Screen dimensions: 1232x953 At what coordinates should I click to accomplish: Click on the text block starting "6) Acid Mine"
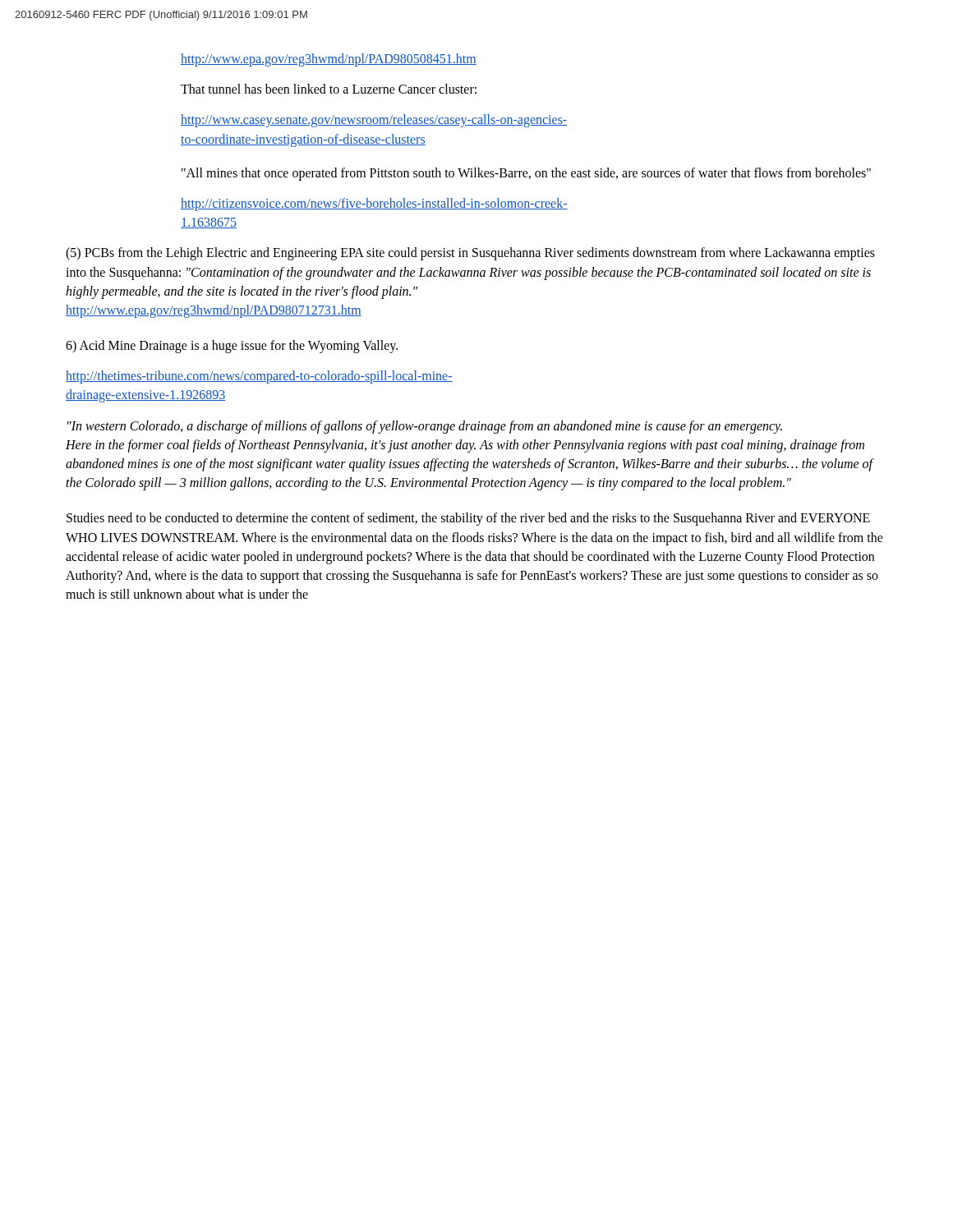232,347
